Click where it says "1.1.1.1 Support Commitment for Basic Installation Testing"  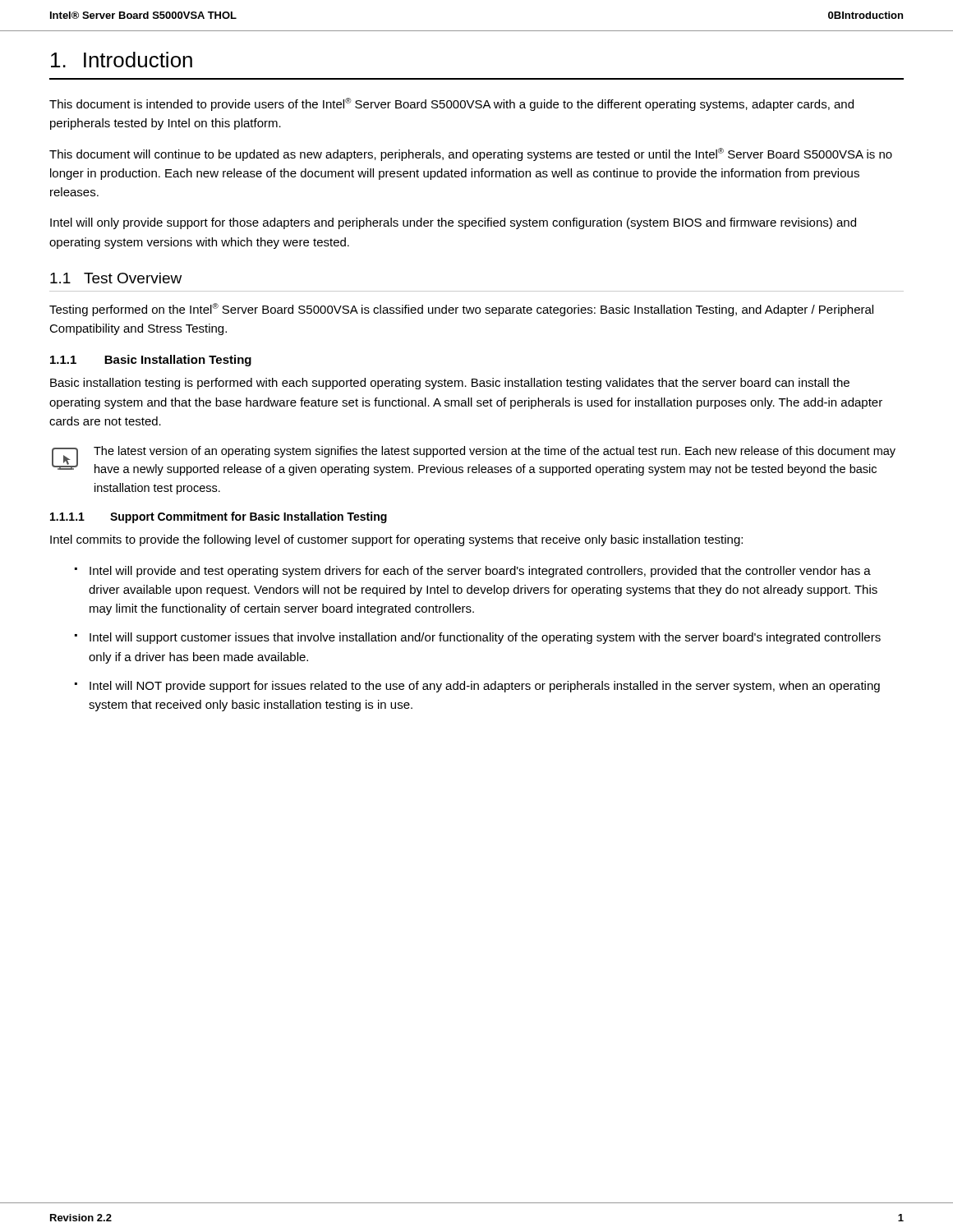tap(219, 517)
